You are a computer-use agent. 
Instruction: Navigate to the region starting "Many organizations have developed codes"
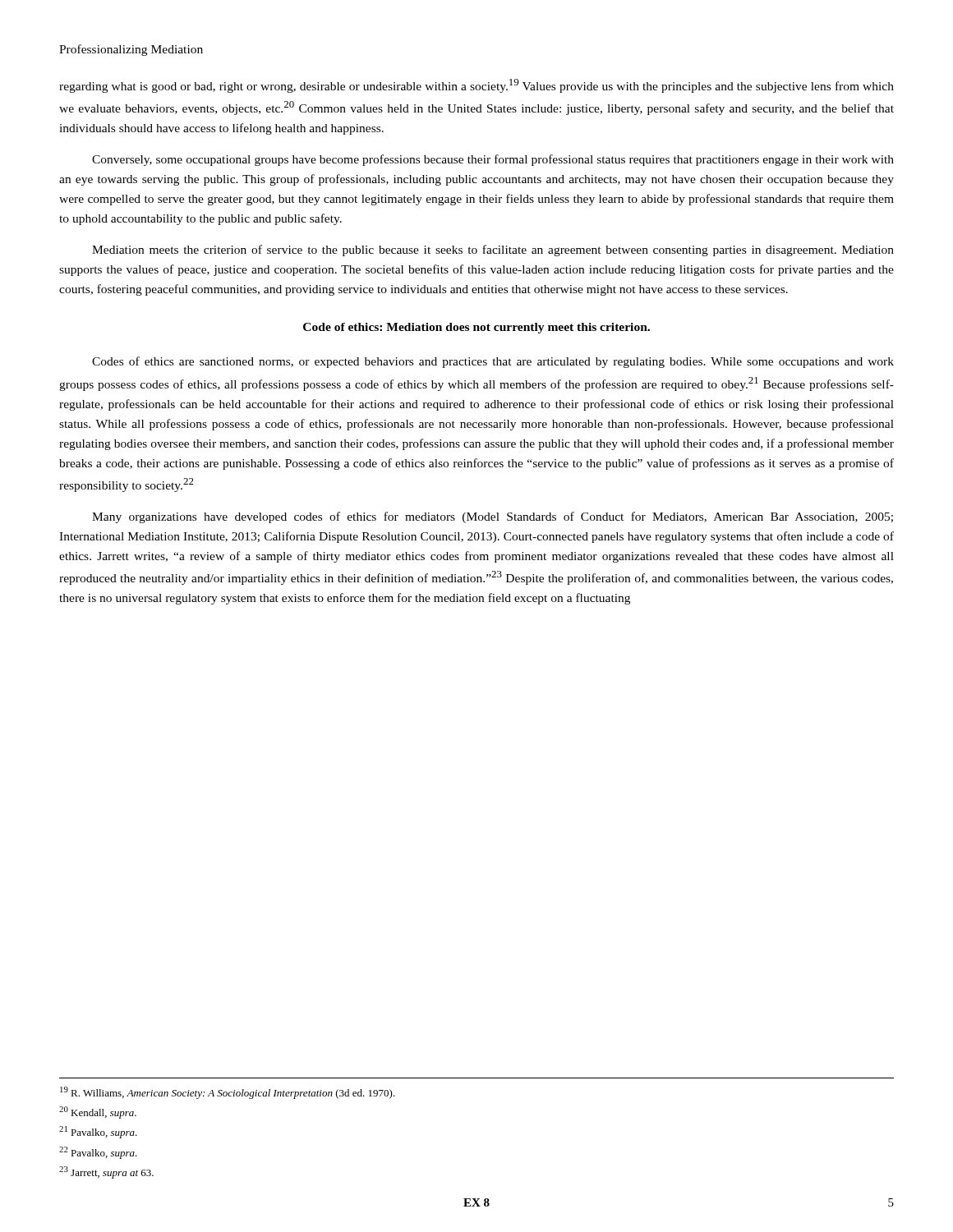476,557
